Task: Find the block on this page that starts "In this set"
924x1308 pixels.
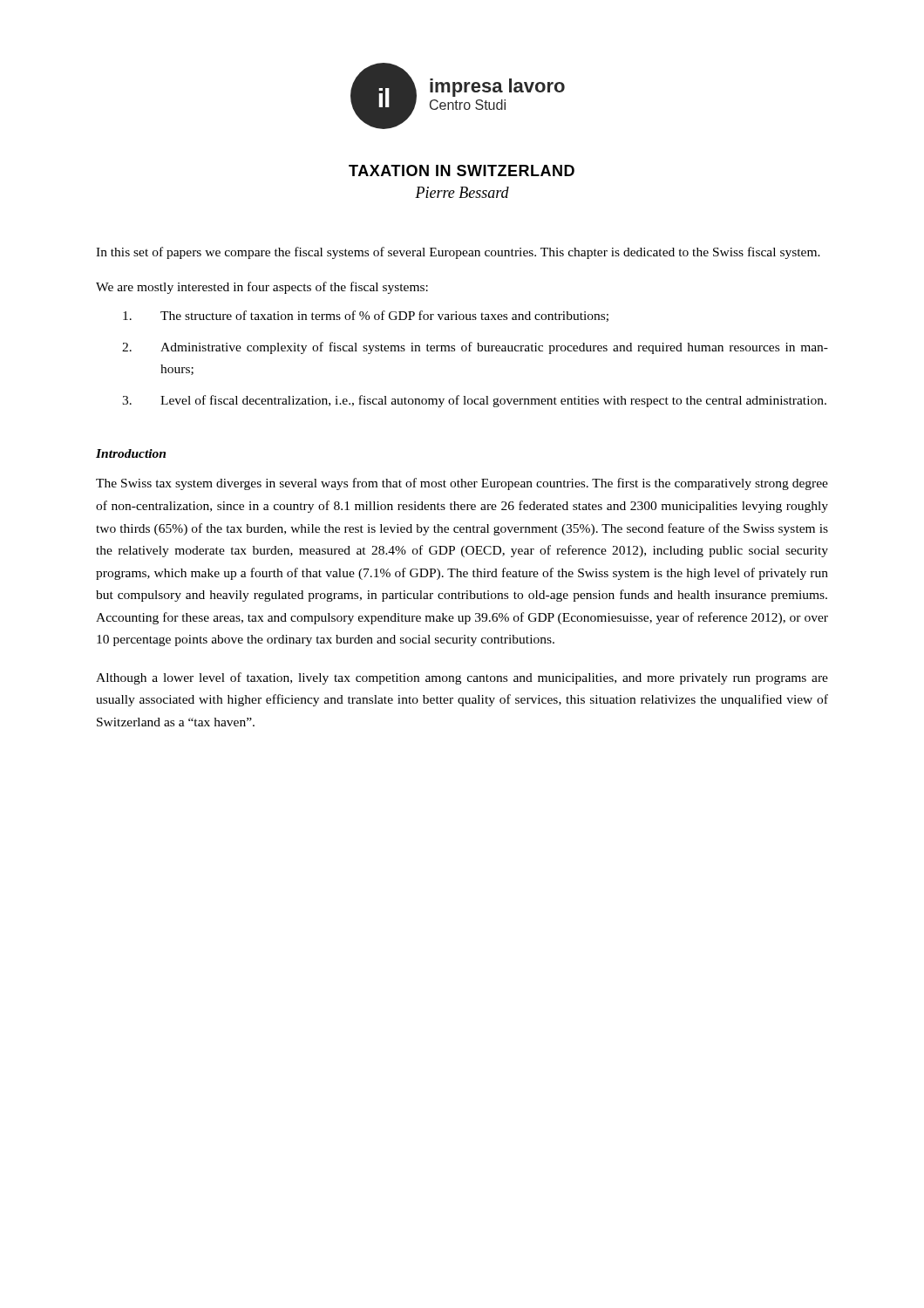Action: [x=458, y=252]
